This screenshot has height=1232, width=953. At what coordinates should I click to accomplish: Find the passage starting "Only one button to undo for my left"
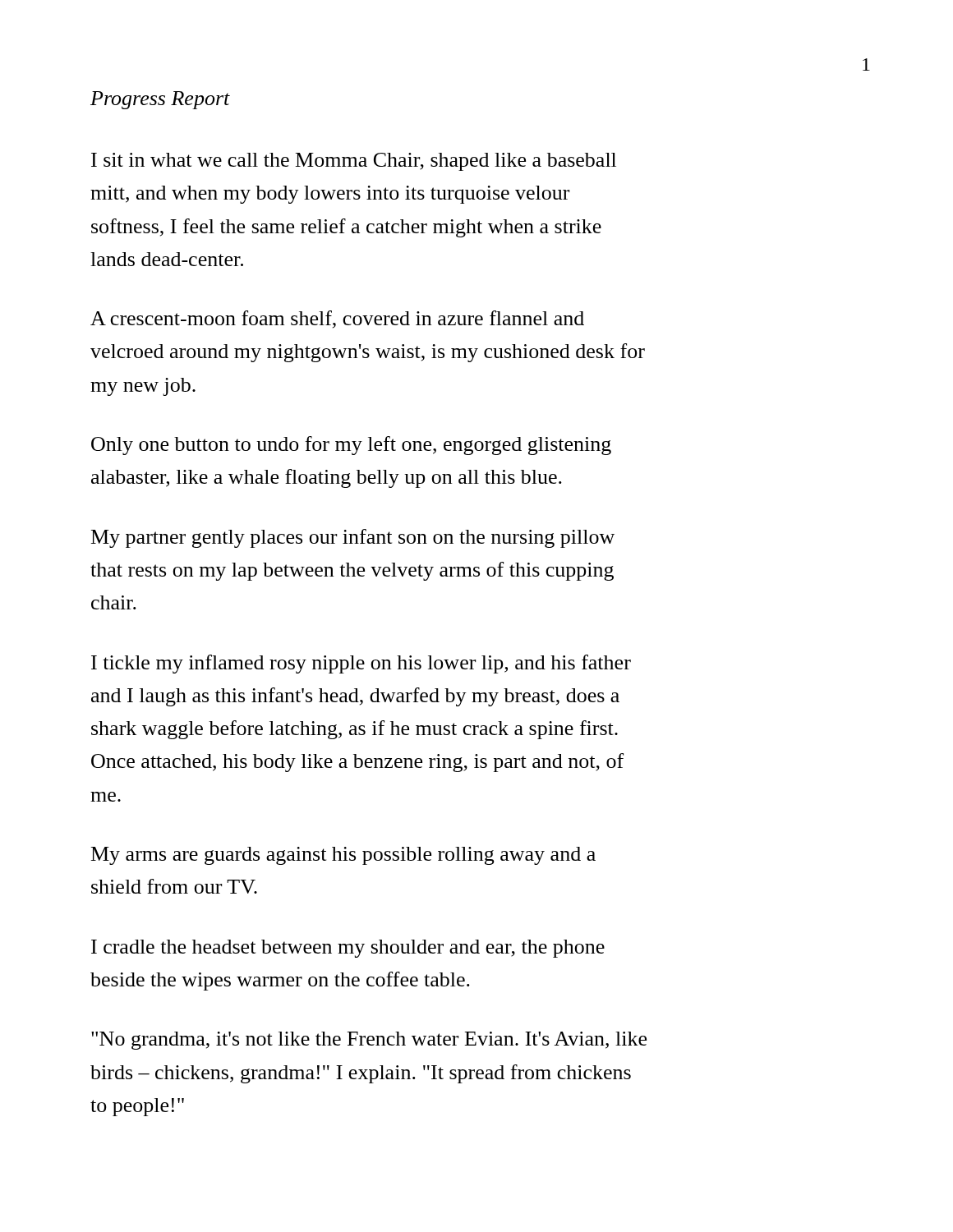click(351, 461)
